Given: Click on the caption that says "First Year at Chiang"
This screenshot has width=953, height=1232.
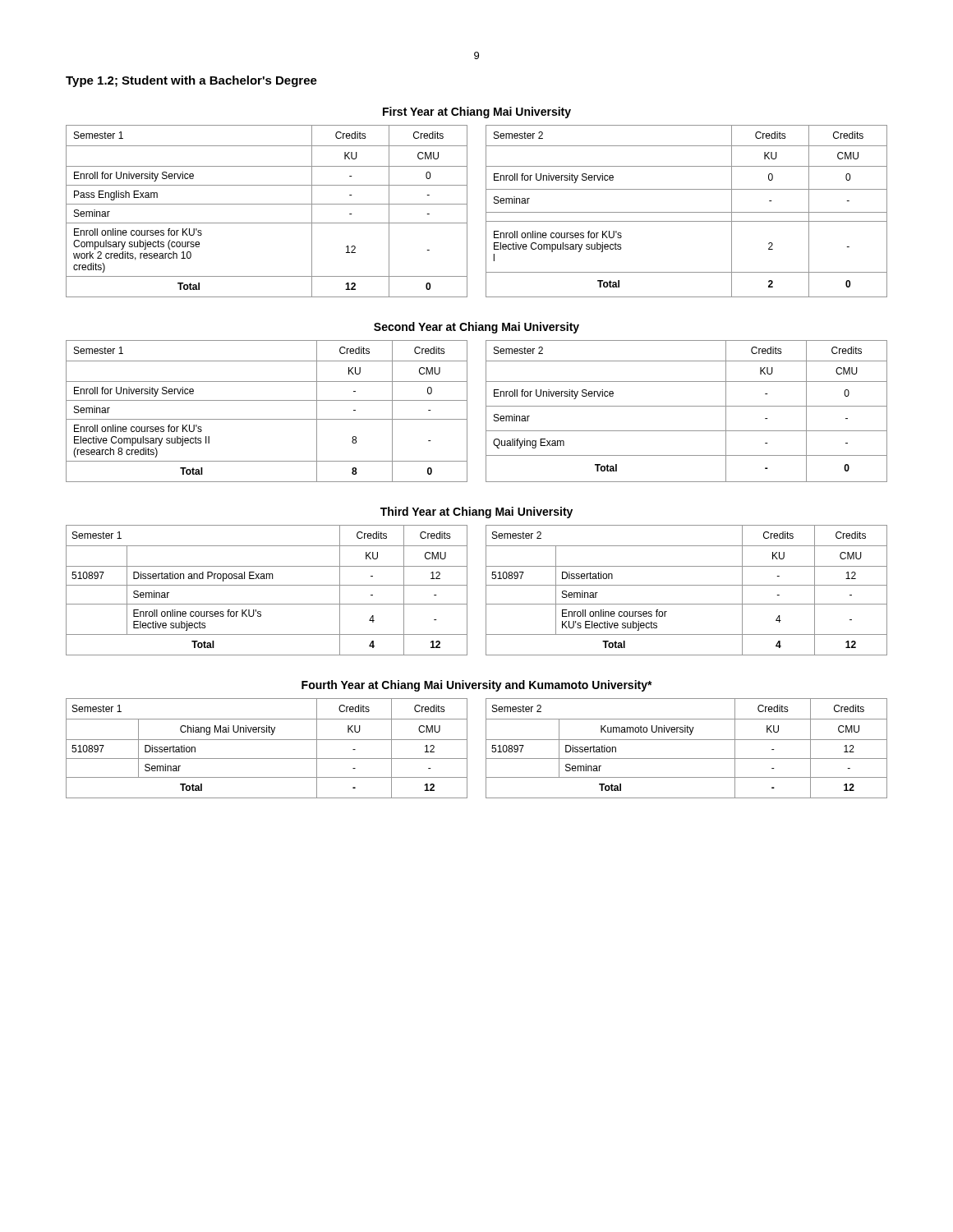Looking at the screenshot, I should [476, 112].
